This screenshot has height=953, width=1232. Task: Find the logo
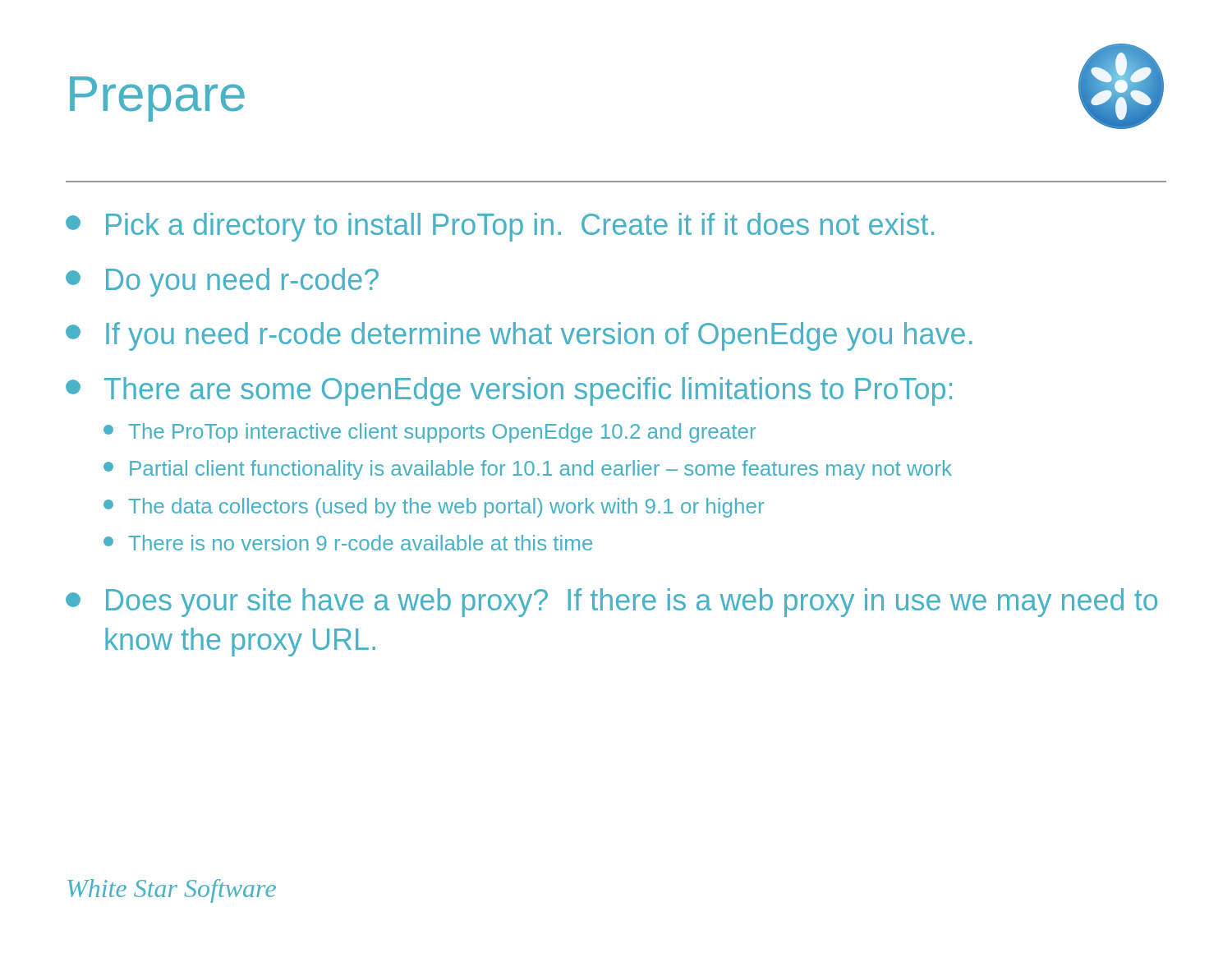1121,88
